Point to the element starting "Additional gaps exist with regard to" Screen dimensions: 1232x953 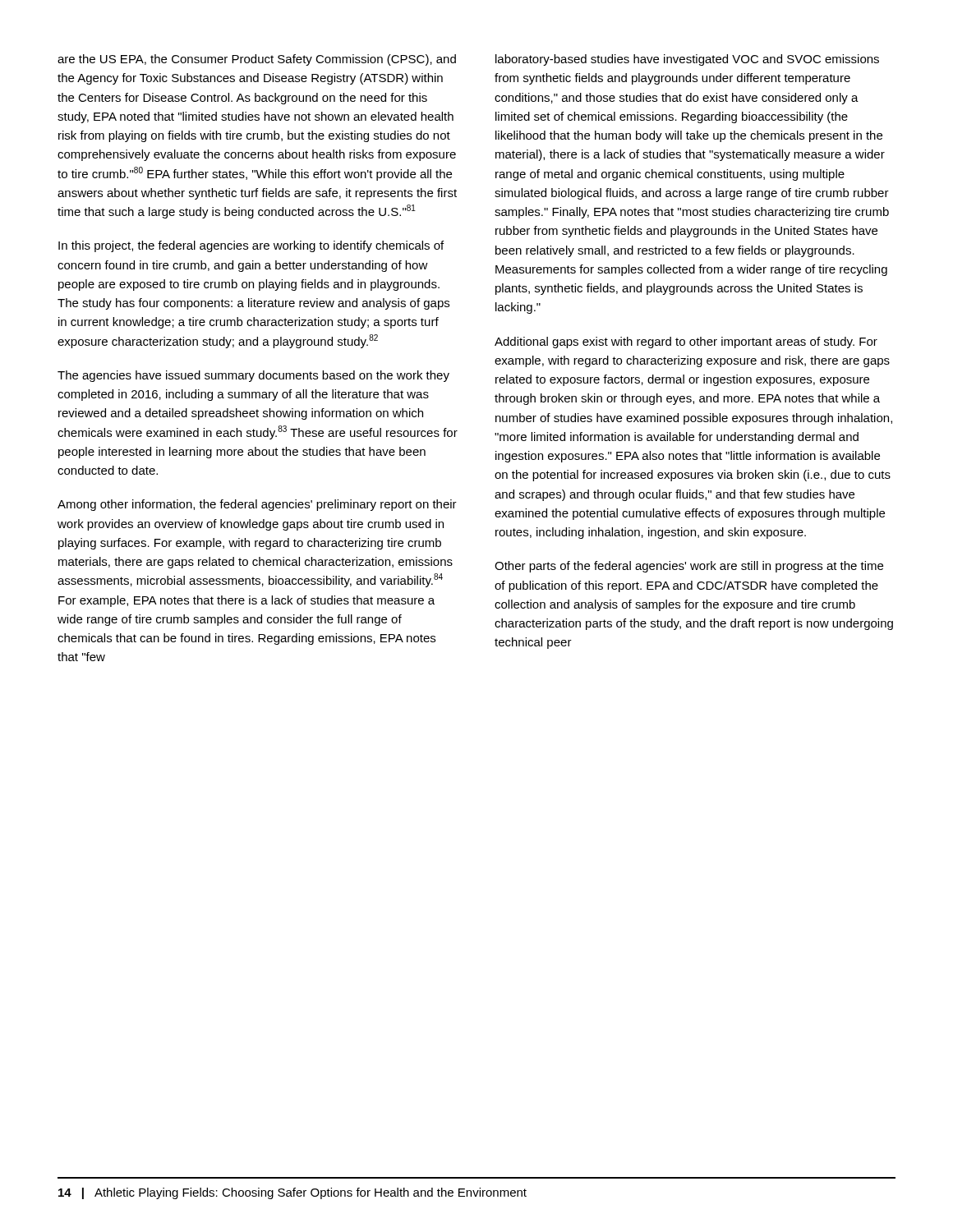click(x=695, y=436)
